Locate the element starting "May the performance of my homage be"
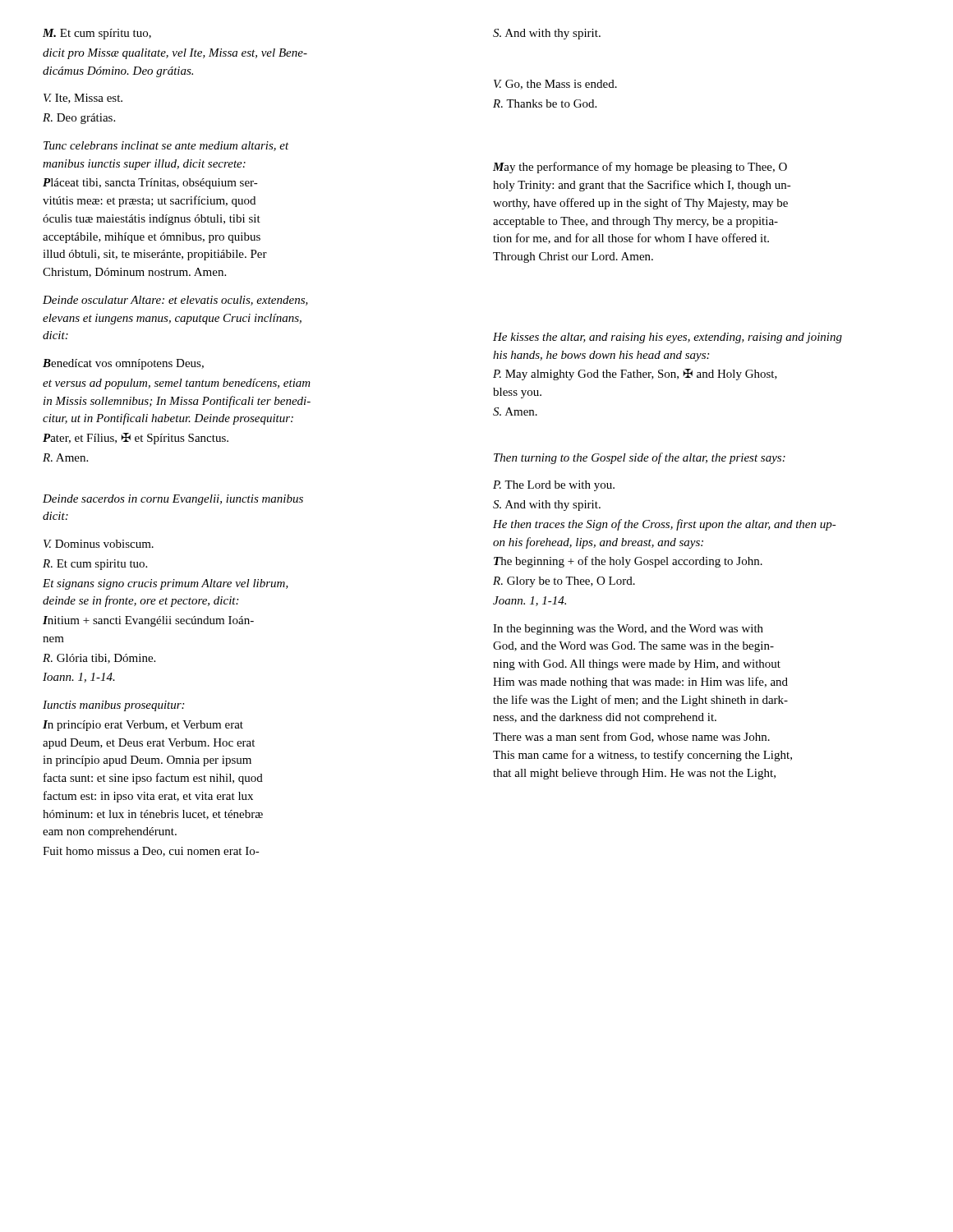Screen dimensions: 1232x953 (x=702, y=212)
